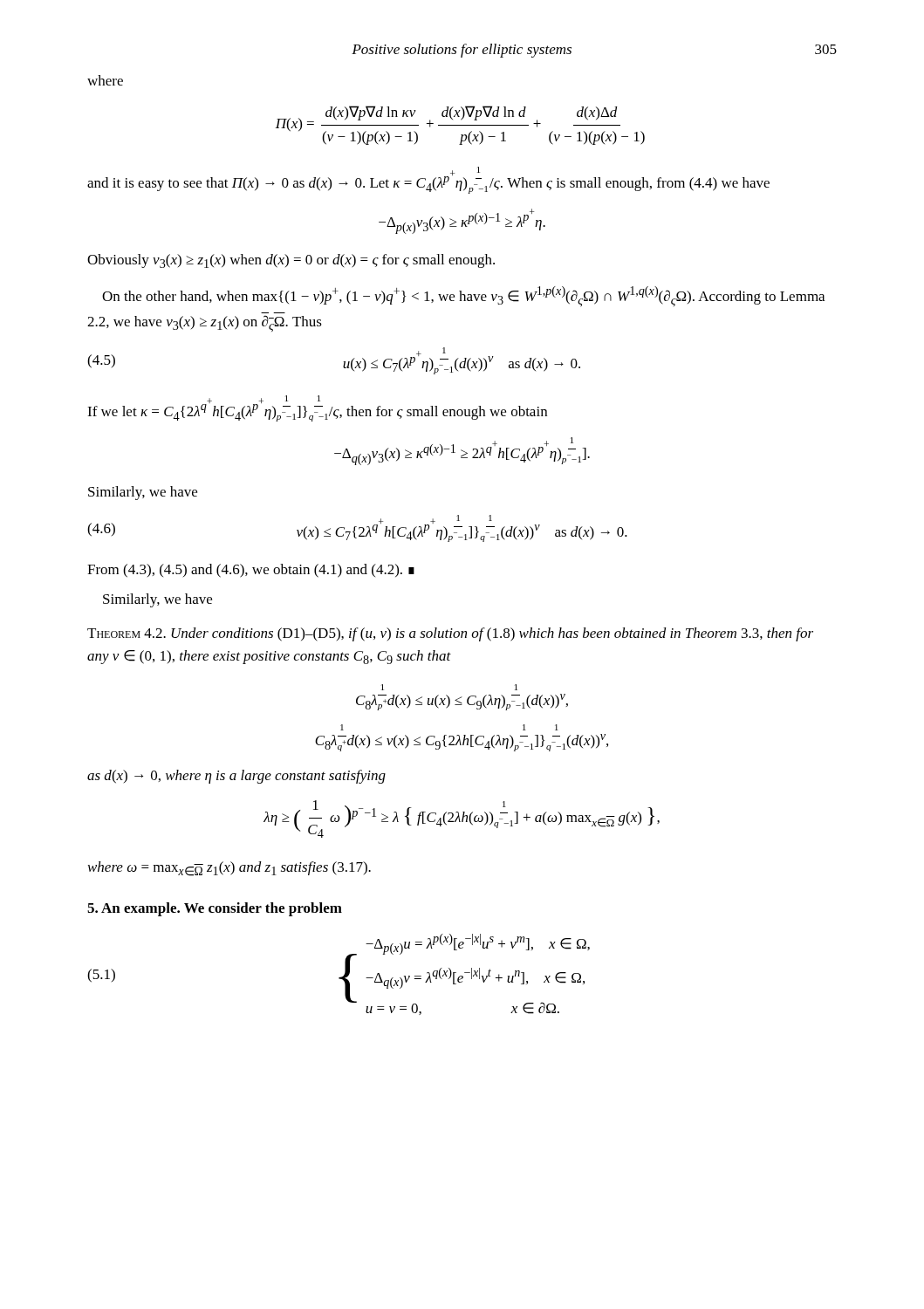Screen dimensions: 1309x924
Task: Point to the region starting "Obviously v3(x) ≥ z1(x)"
Action: [x=292, y=261]
